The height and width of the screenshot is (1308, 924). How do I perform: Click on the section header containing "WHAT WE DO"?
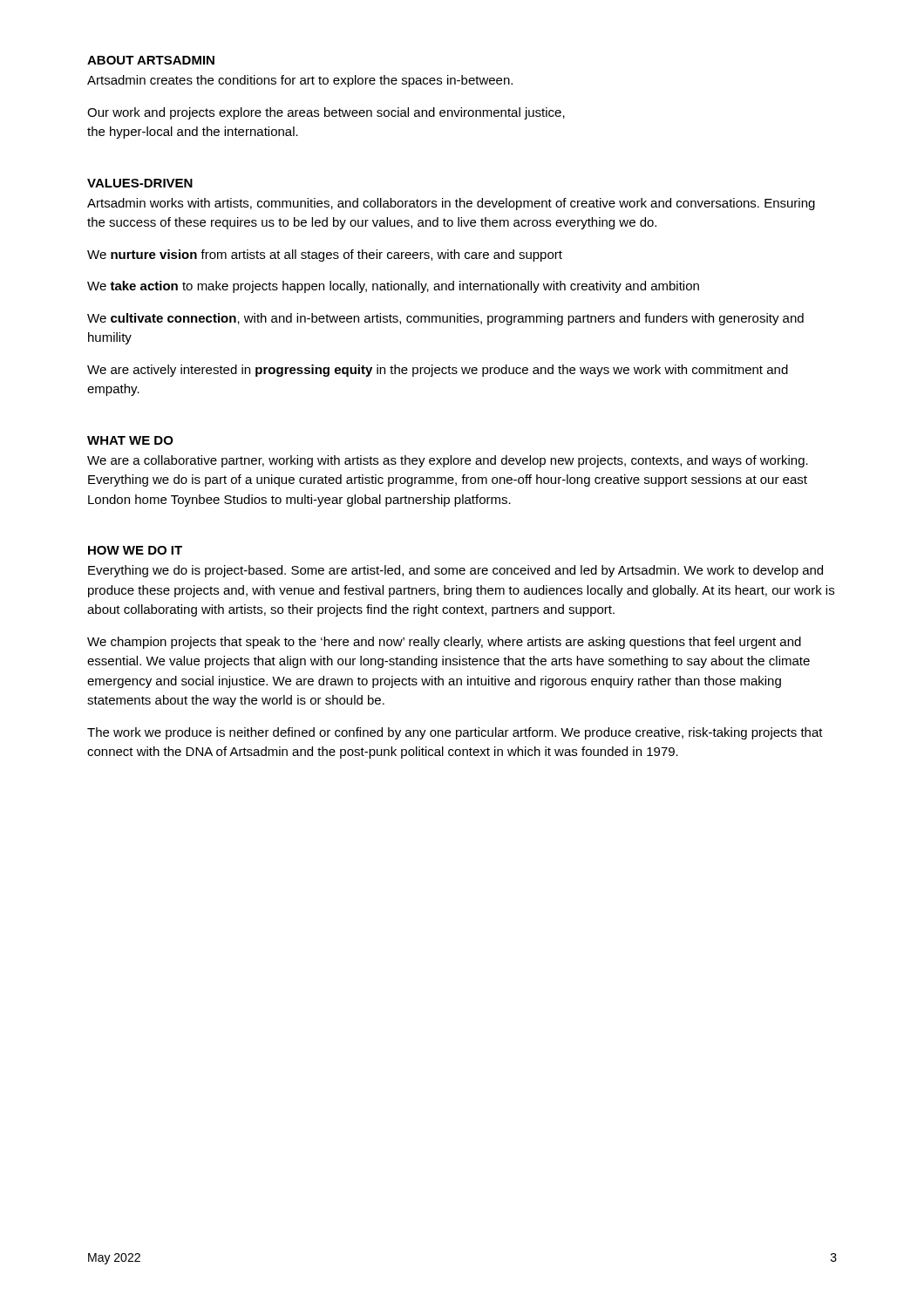[130, 439]
